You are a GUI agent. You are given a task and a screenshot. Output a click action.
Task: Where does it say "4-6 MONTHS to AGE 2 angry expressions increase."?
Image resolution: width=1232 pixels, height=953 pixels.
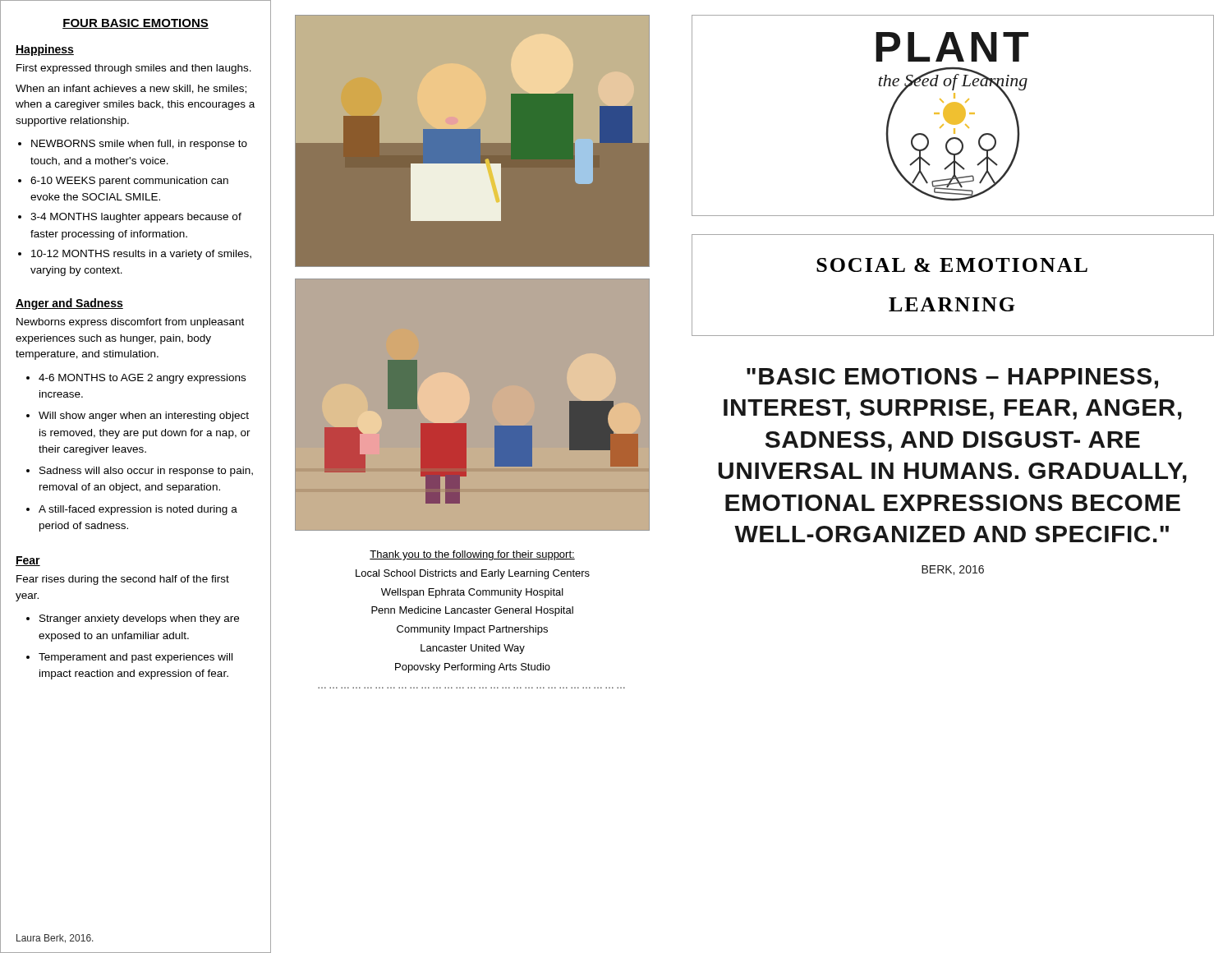click(x=142, y=386)
